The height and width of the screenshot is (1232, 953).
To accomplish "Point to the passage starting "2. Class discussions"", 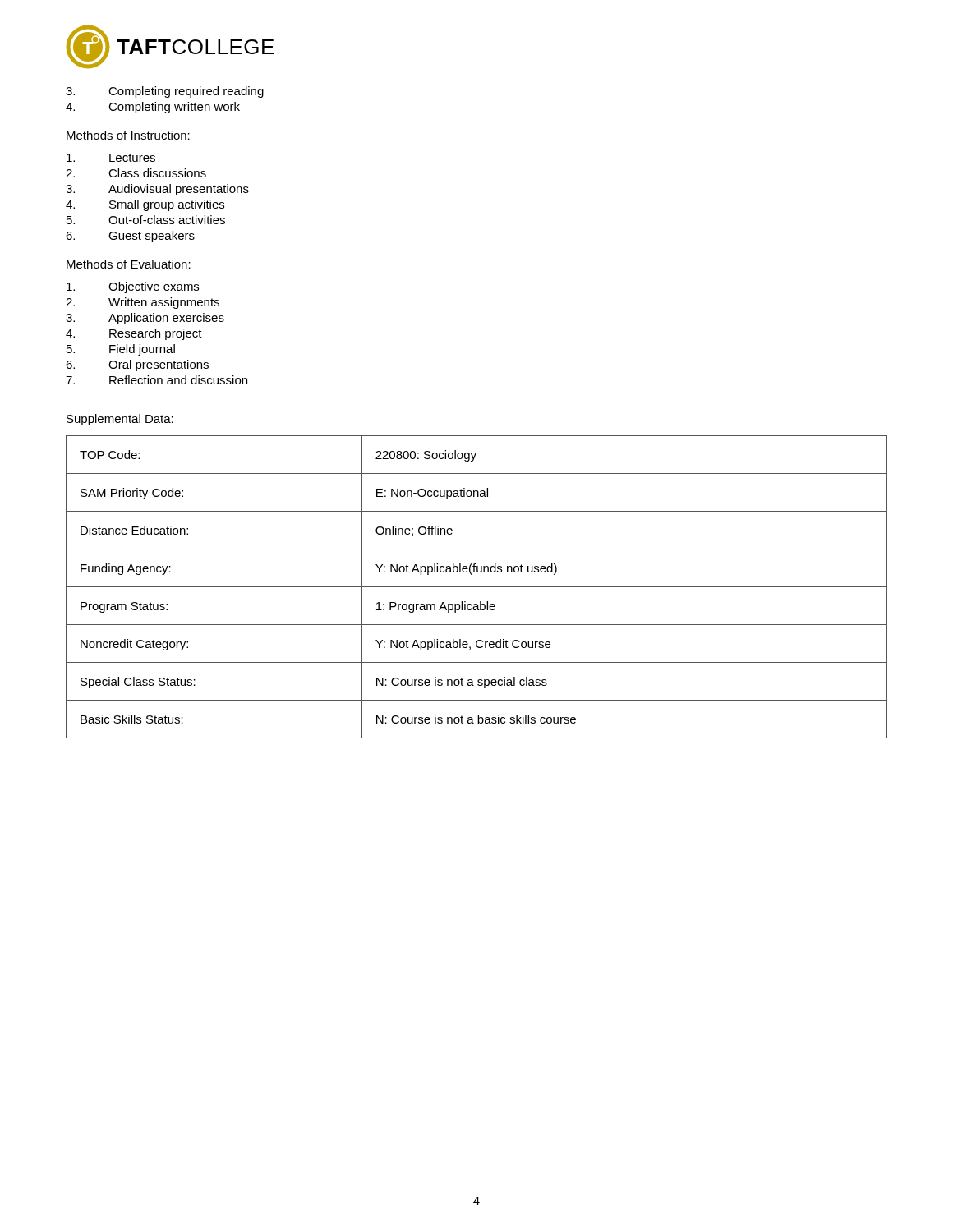I will (x=136, y=173).
